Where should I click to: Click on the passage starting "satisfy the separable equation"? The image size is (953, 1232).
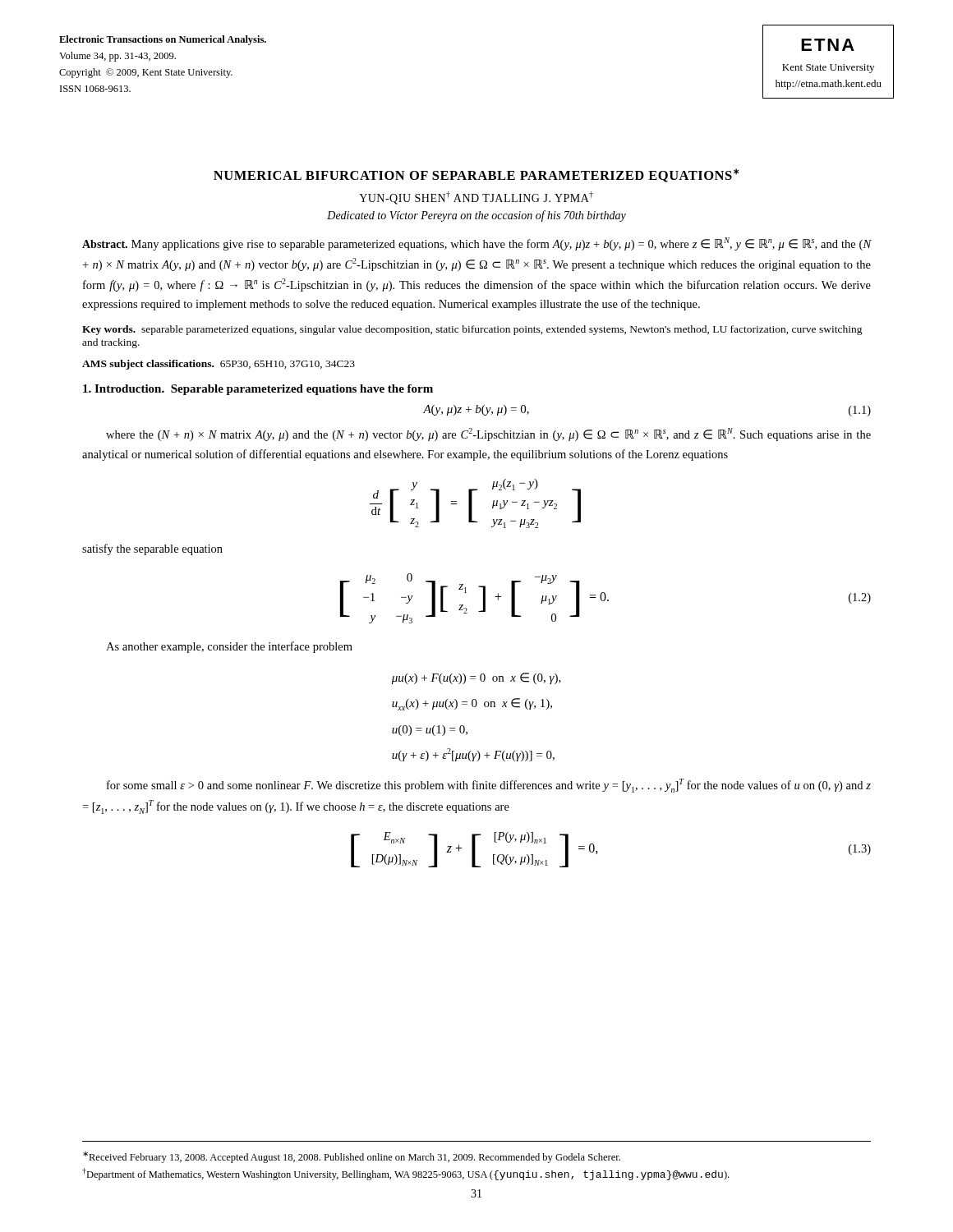pos(152,549)
